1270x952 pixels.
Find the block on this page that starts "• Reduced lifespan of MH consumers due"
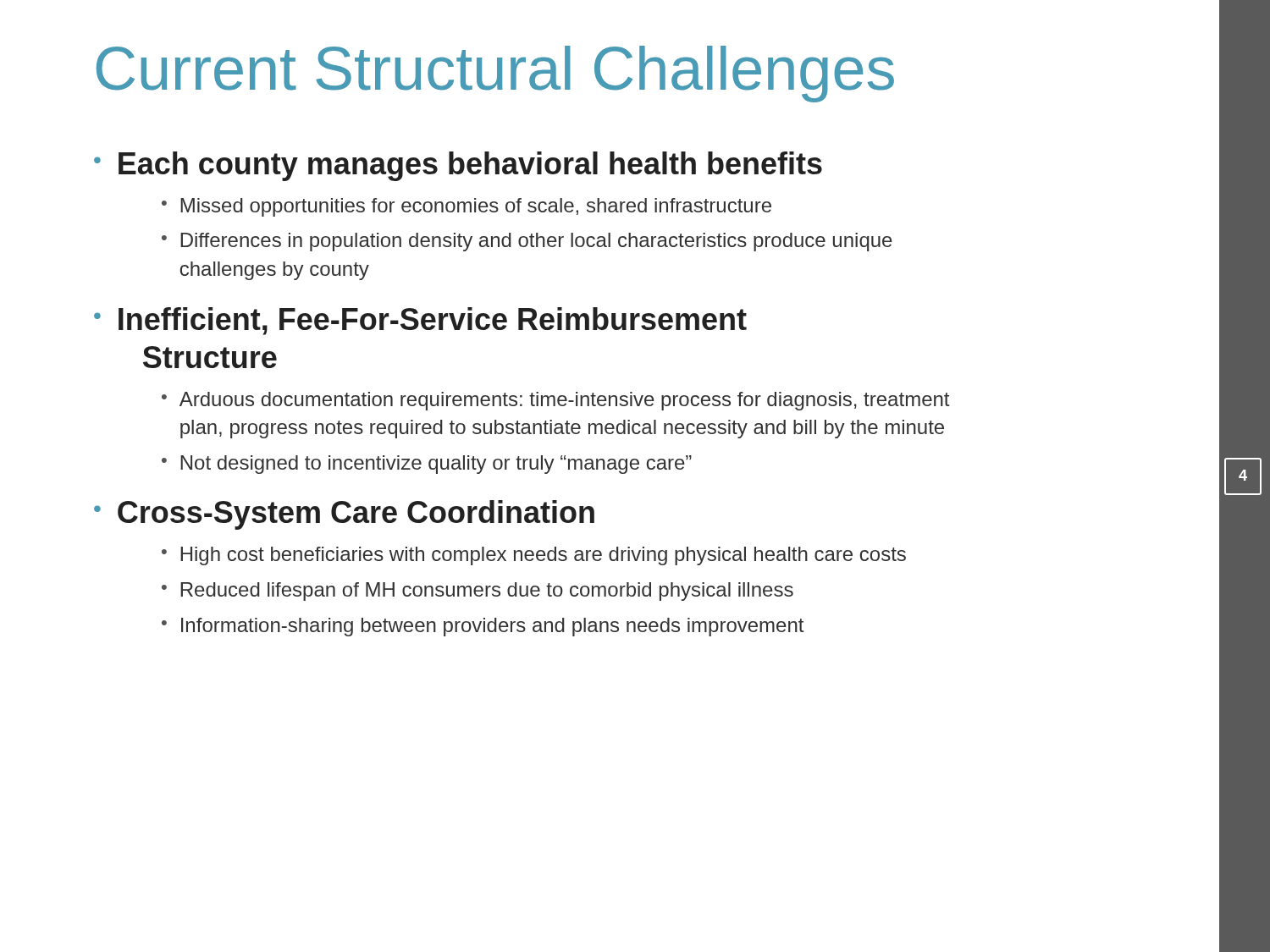tap(663, 590)
